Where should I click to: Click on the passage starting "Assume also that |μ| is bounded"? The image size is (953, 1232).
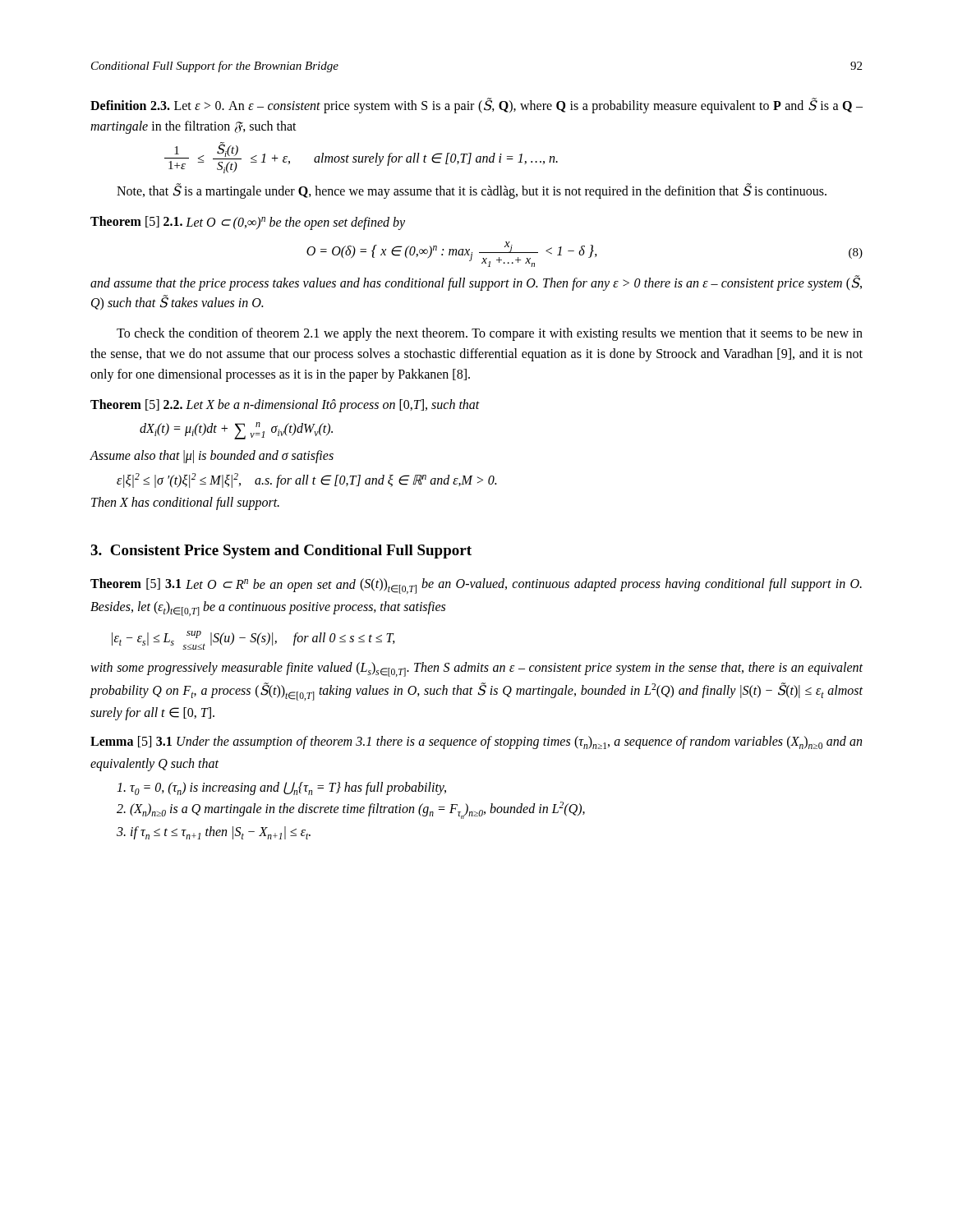pos(476,480)
